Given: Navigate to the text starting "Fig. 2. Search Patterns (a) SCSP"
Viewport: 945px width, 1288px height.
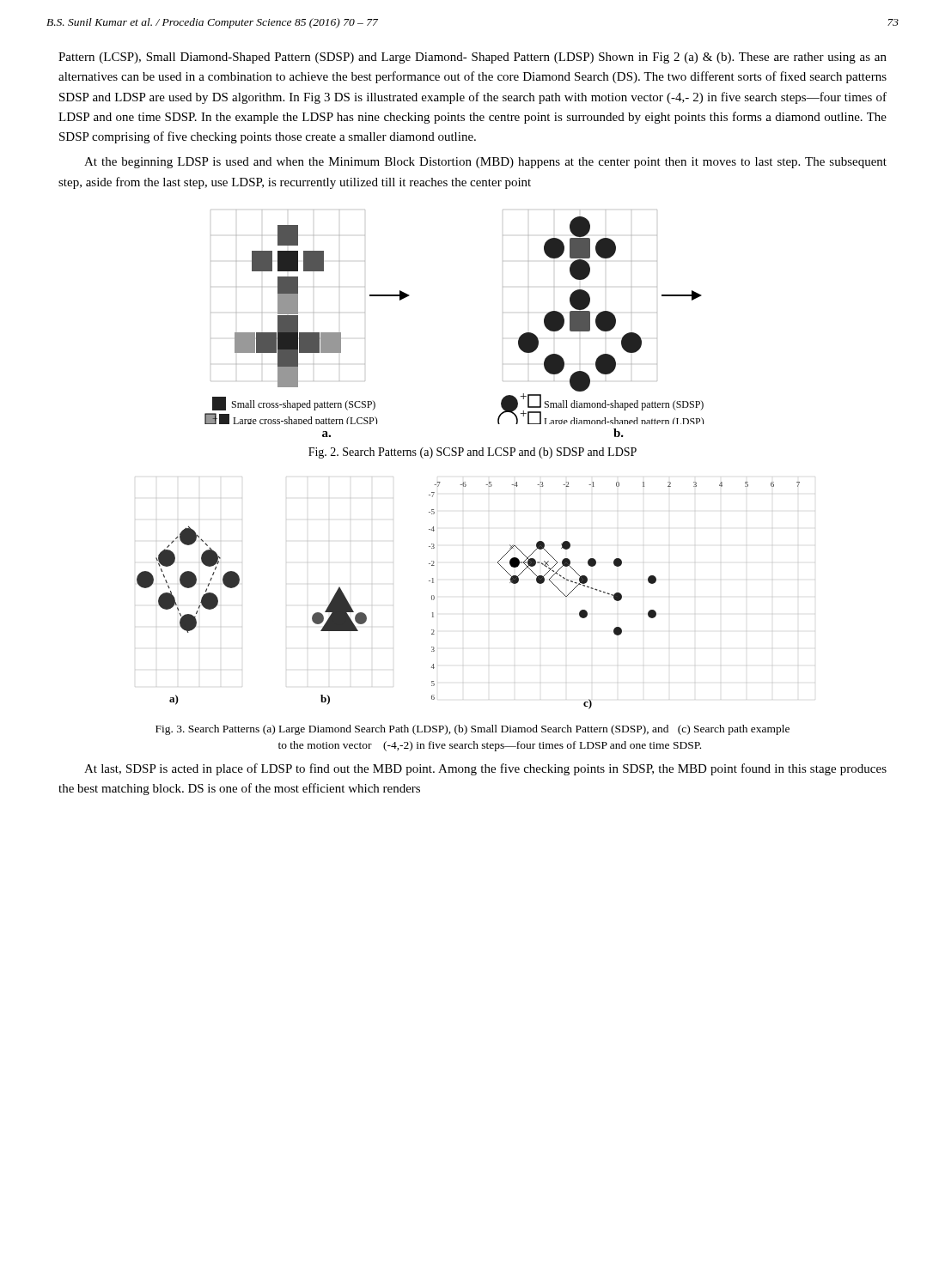Looking at the screenshot, I should [x=472, y=452].
